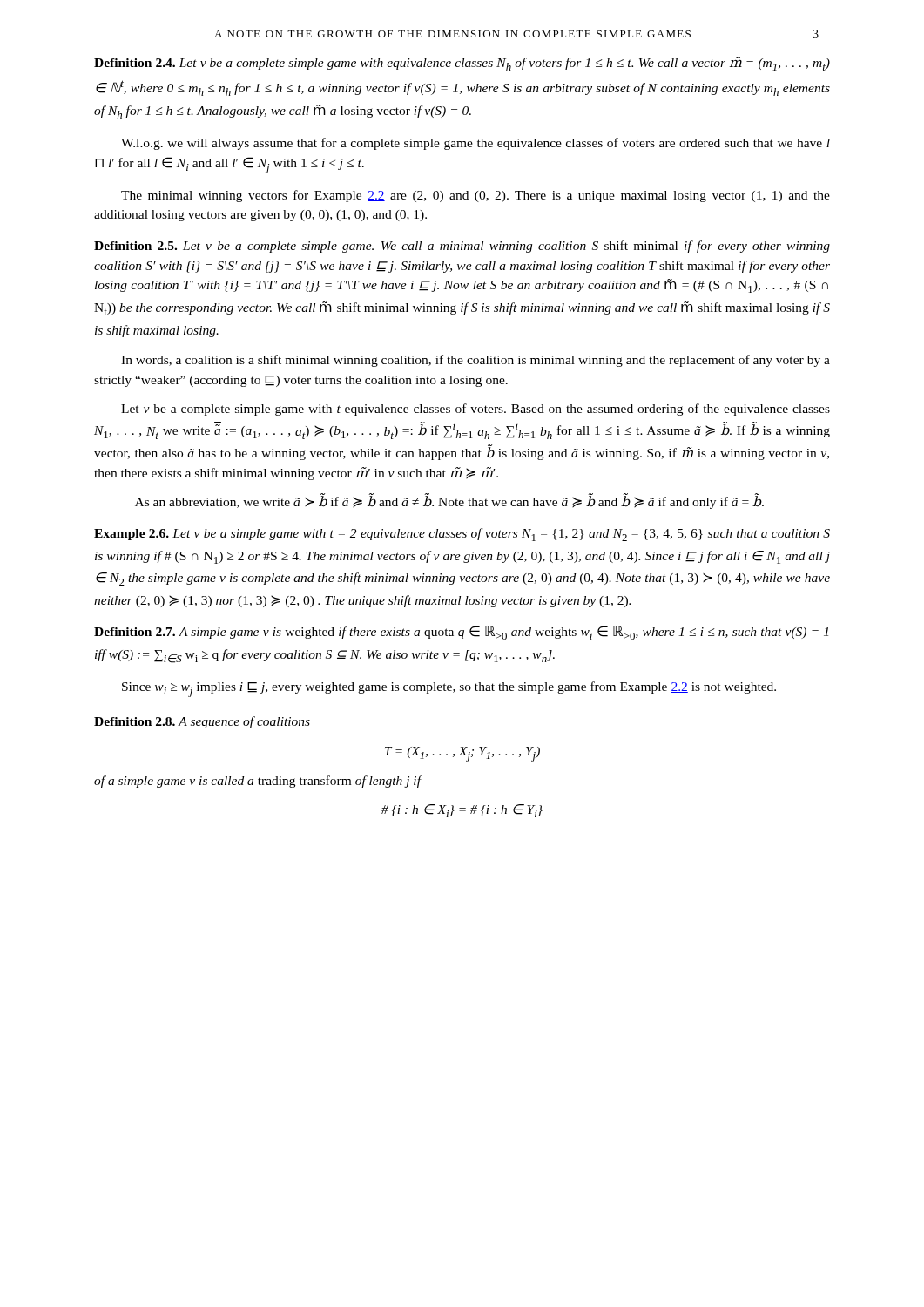Find the passage starting "of a simple game v is called a"
This screenshot has width=924, height=1307.
[258, 782]
